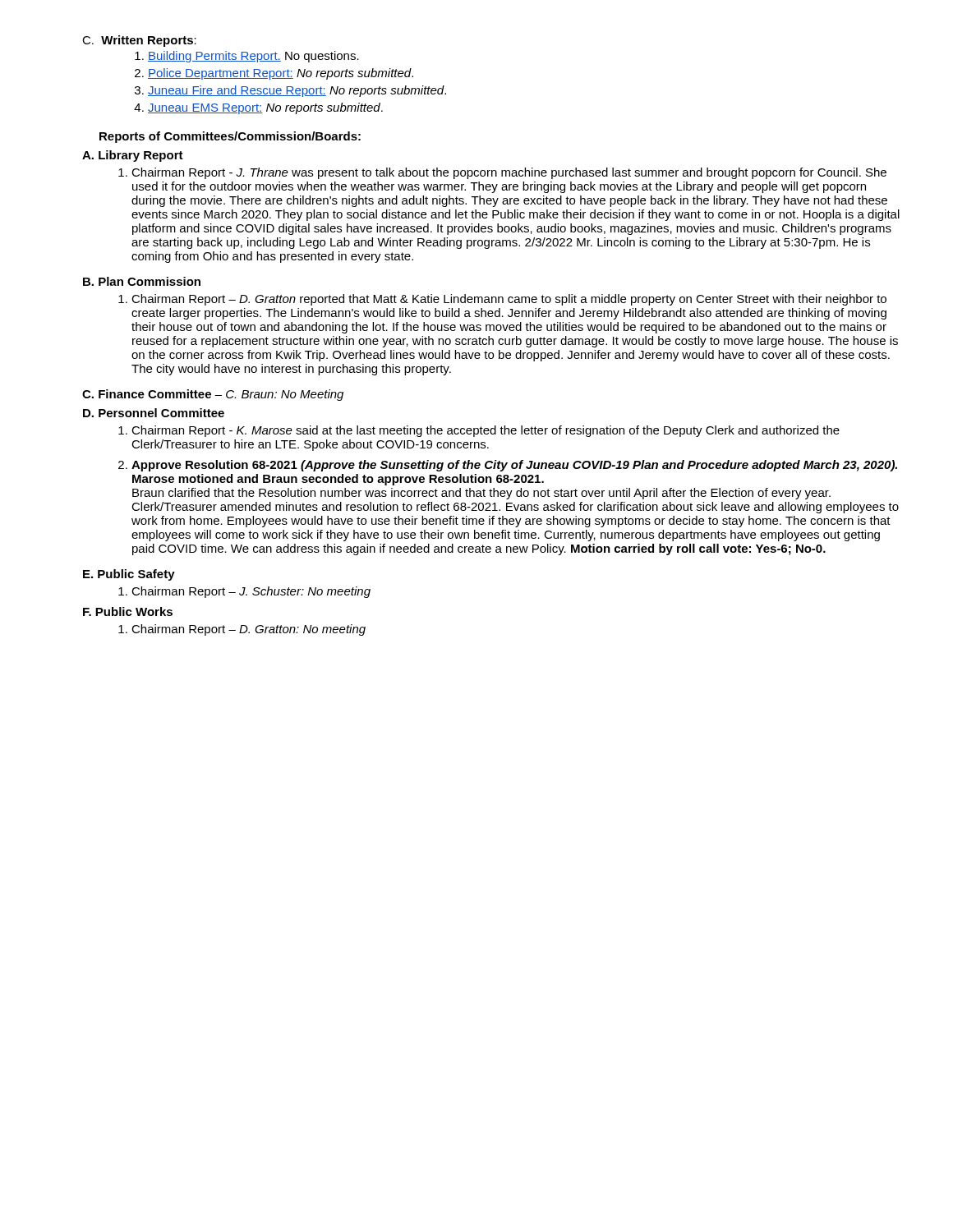The image size is (953, 1232).
Task: Point to "F. Public Works"
Action: [x=128, y=611]
